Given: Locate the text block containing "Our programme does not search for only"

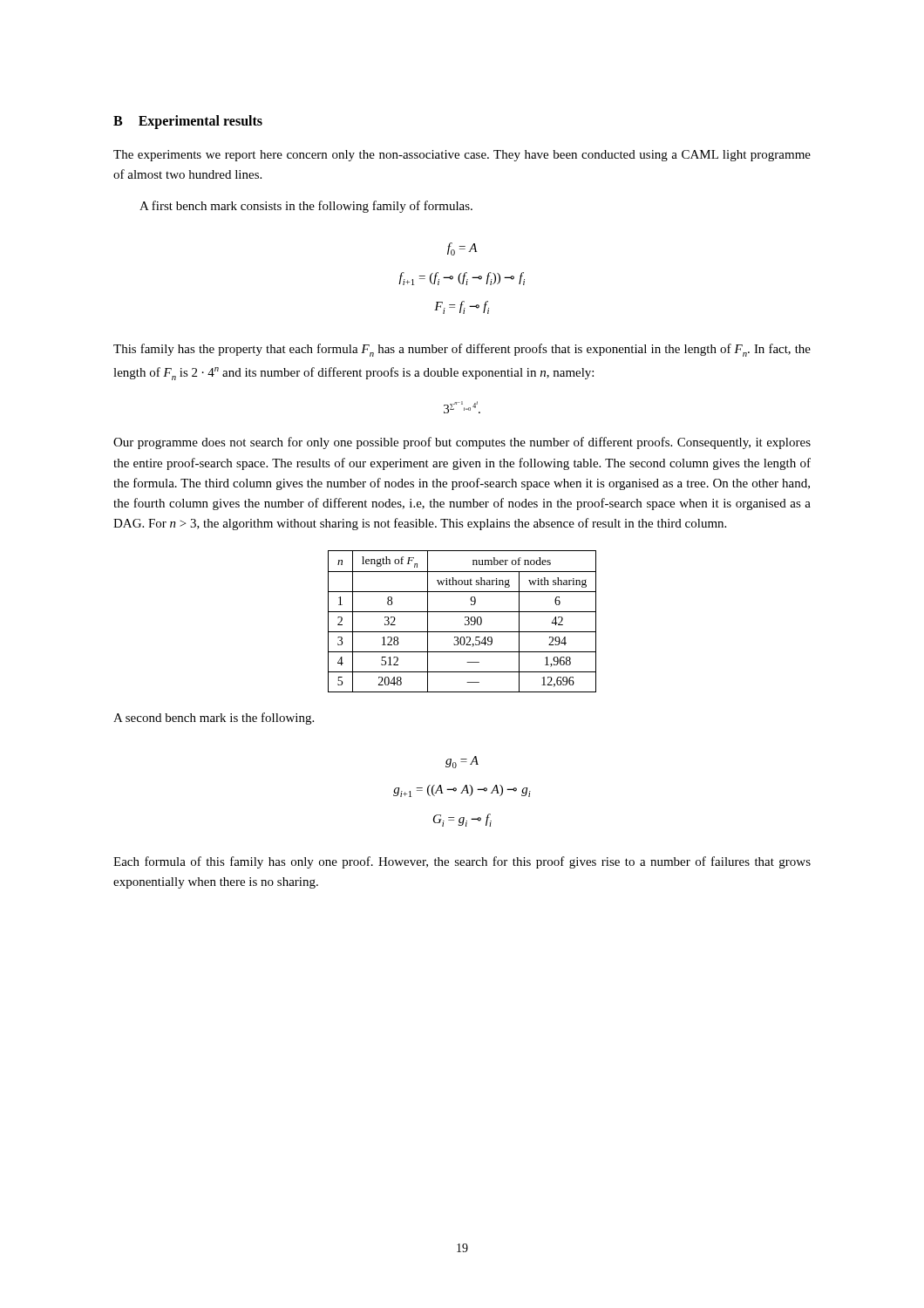Looking at the screenshot, I should (462, 484).
